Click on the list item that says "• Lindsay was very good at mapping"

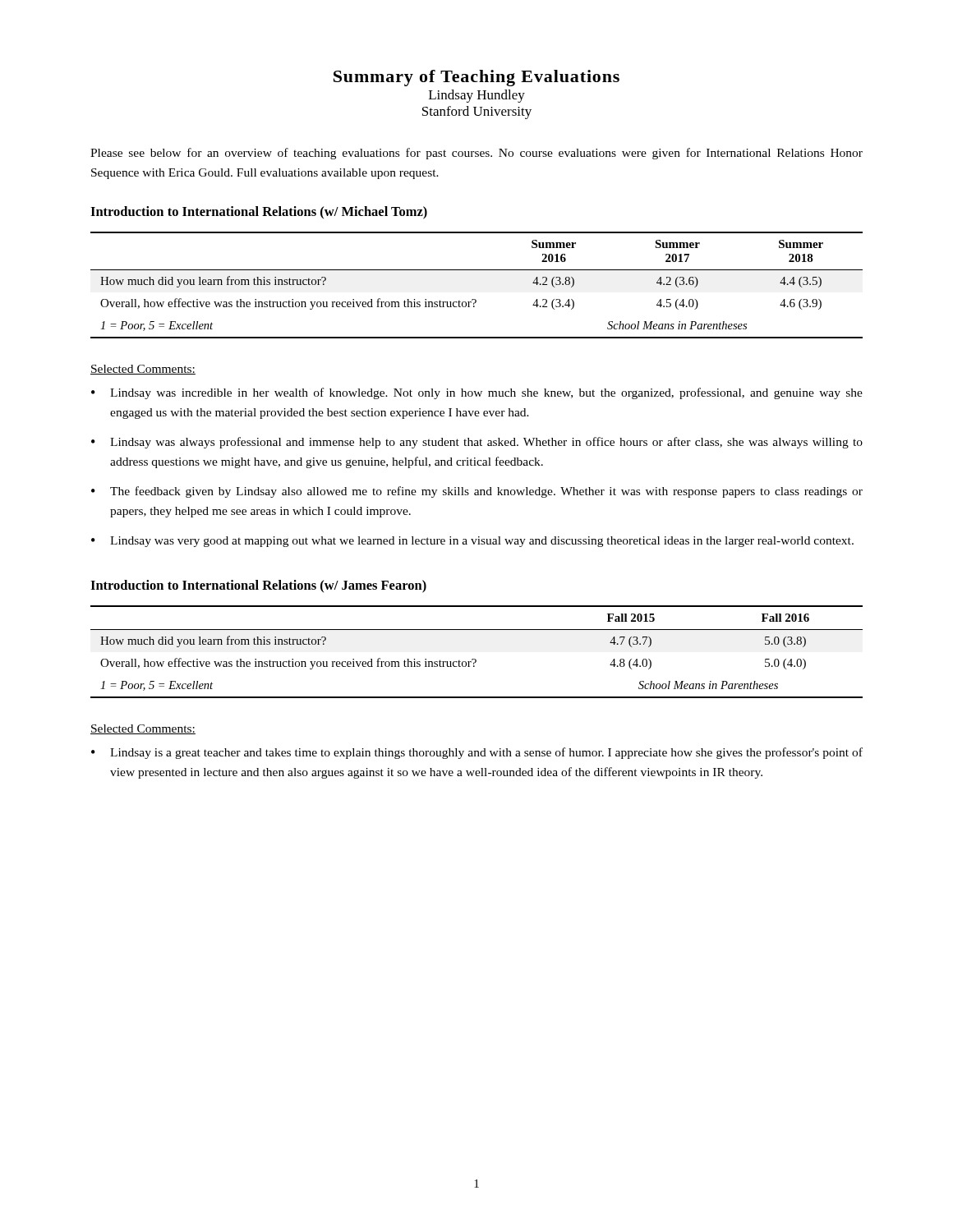click(x=476, y=542)
